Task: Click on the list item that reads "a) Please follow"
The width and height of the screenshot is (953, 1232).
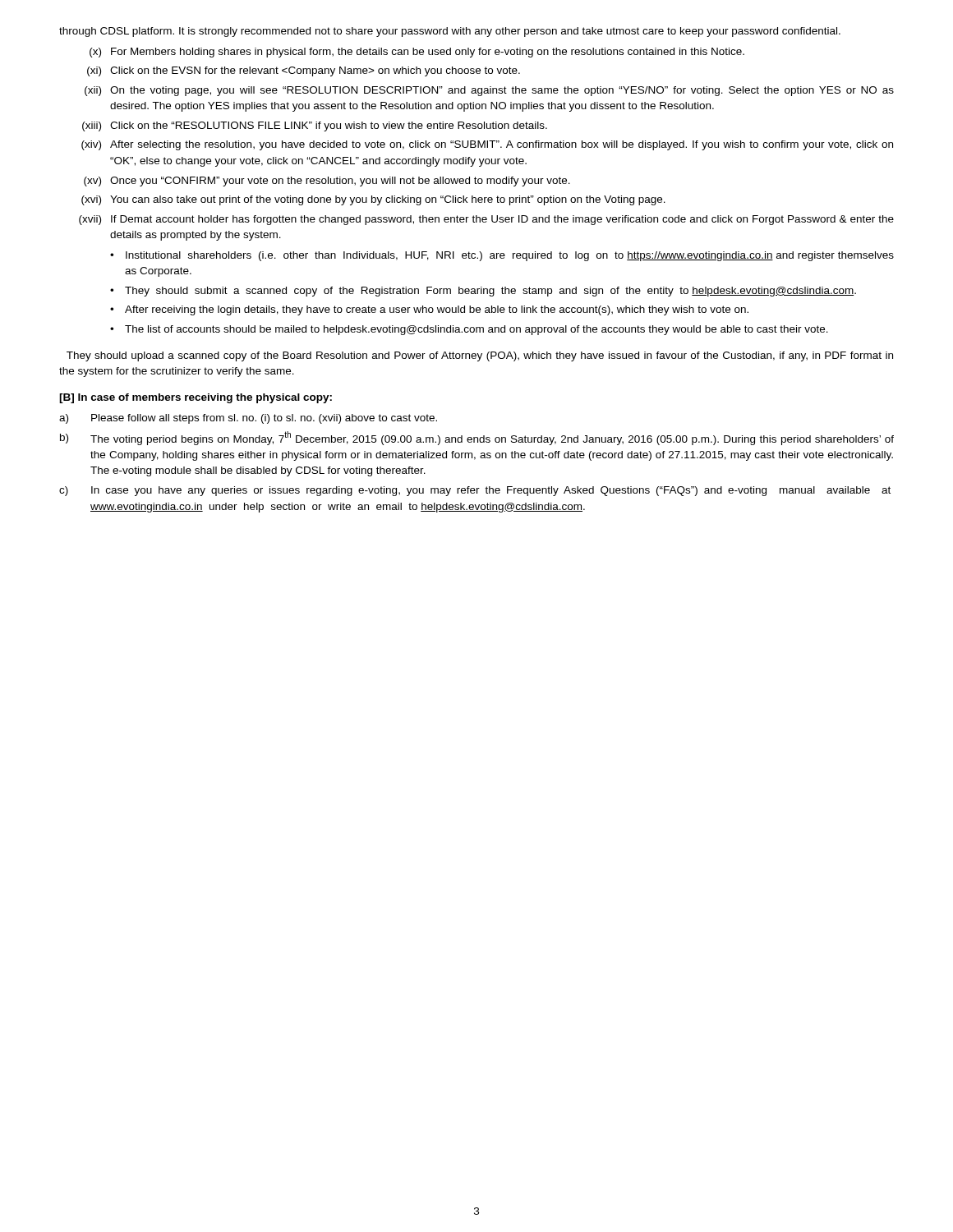Action: [x=248, y=419]
